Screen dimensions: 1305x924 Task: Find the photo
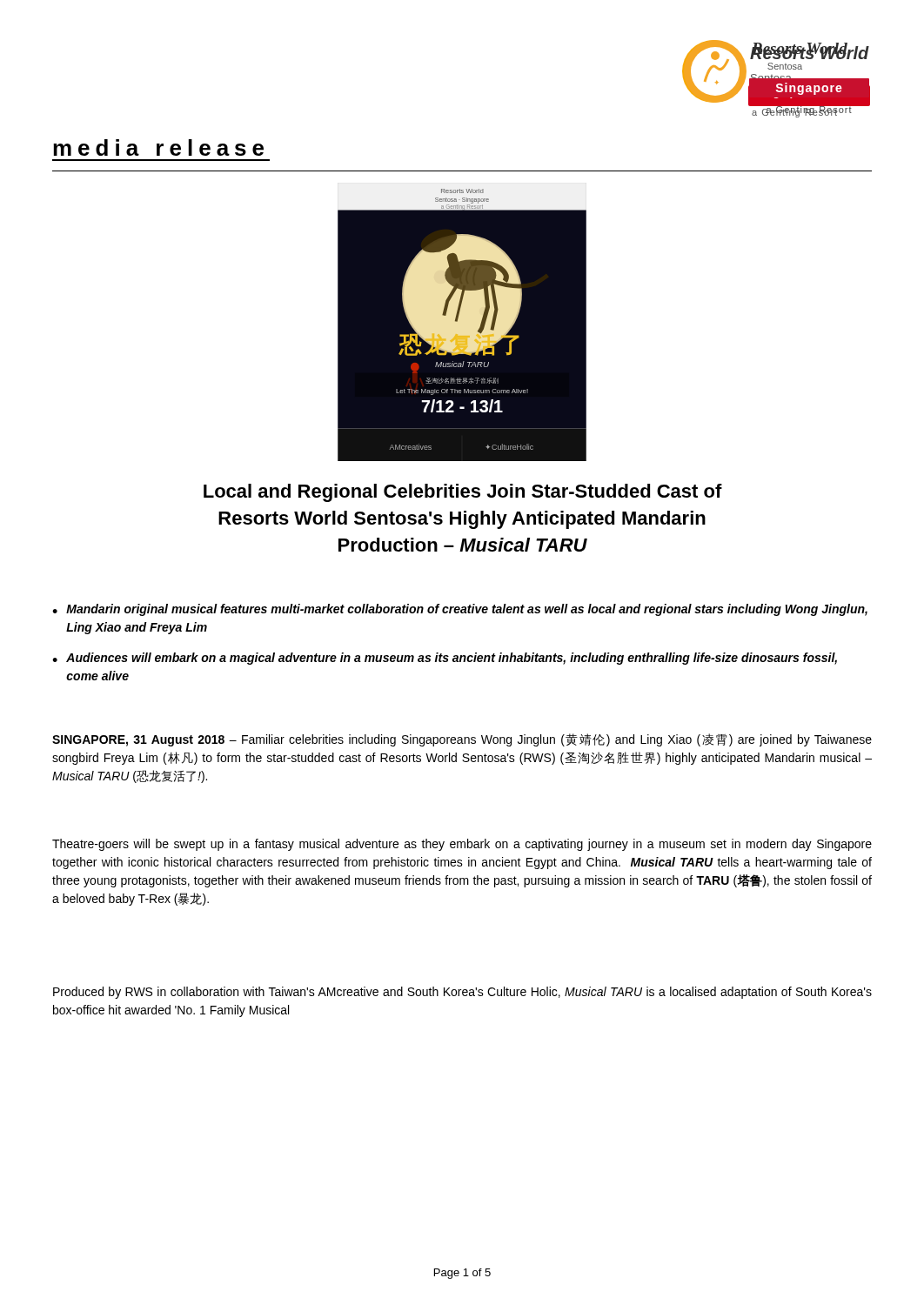pyautogui.click(x=462, y=323)
